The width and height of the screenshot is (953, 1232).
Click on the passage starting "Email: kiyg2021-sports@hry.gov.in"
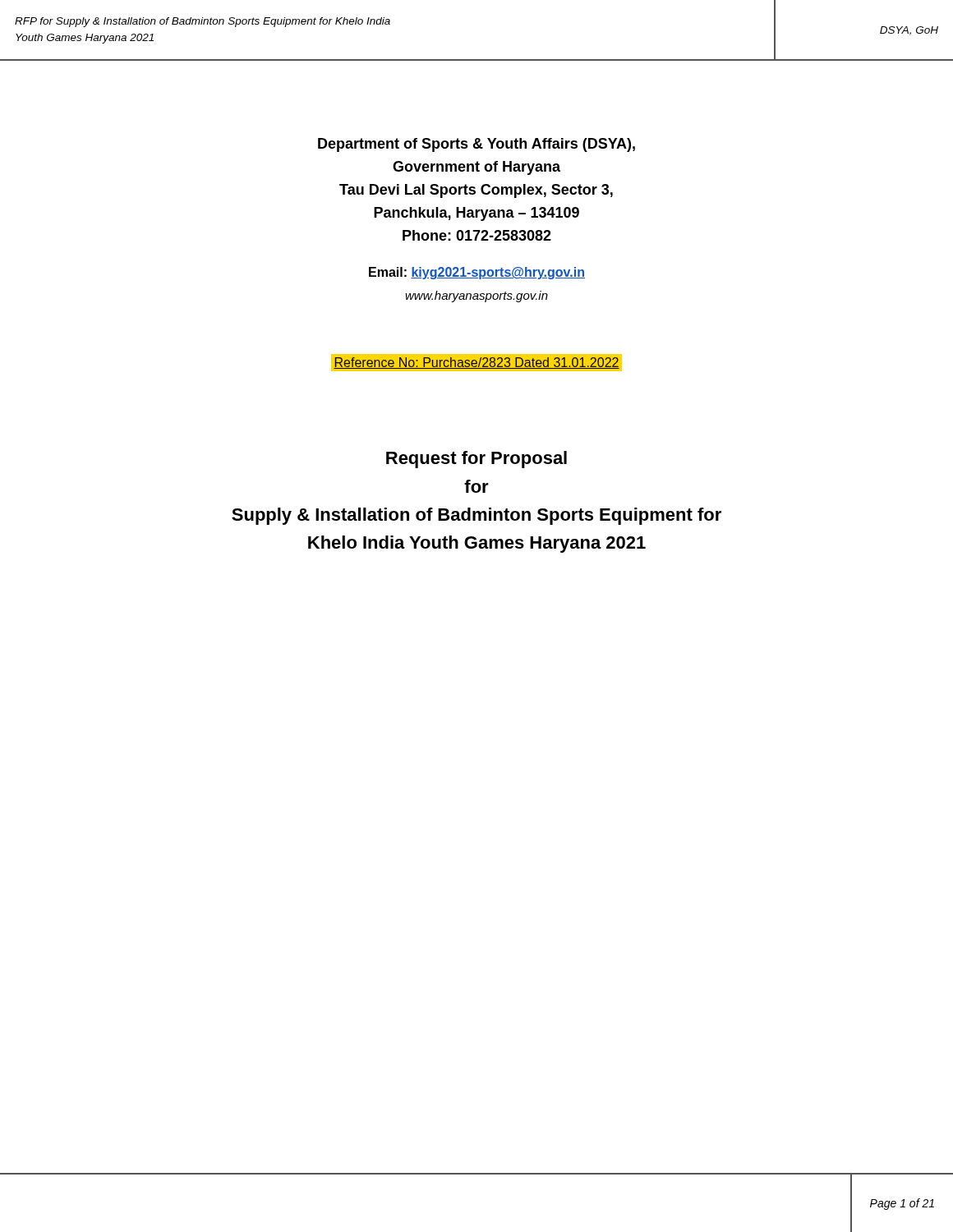476,273
